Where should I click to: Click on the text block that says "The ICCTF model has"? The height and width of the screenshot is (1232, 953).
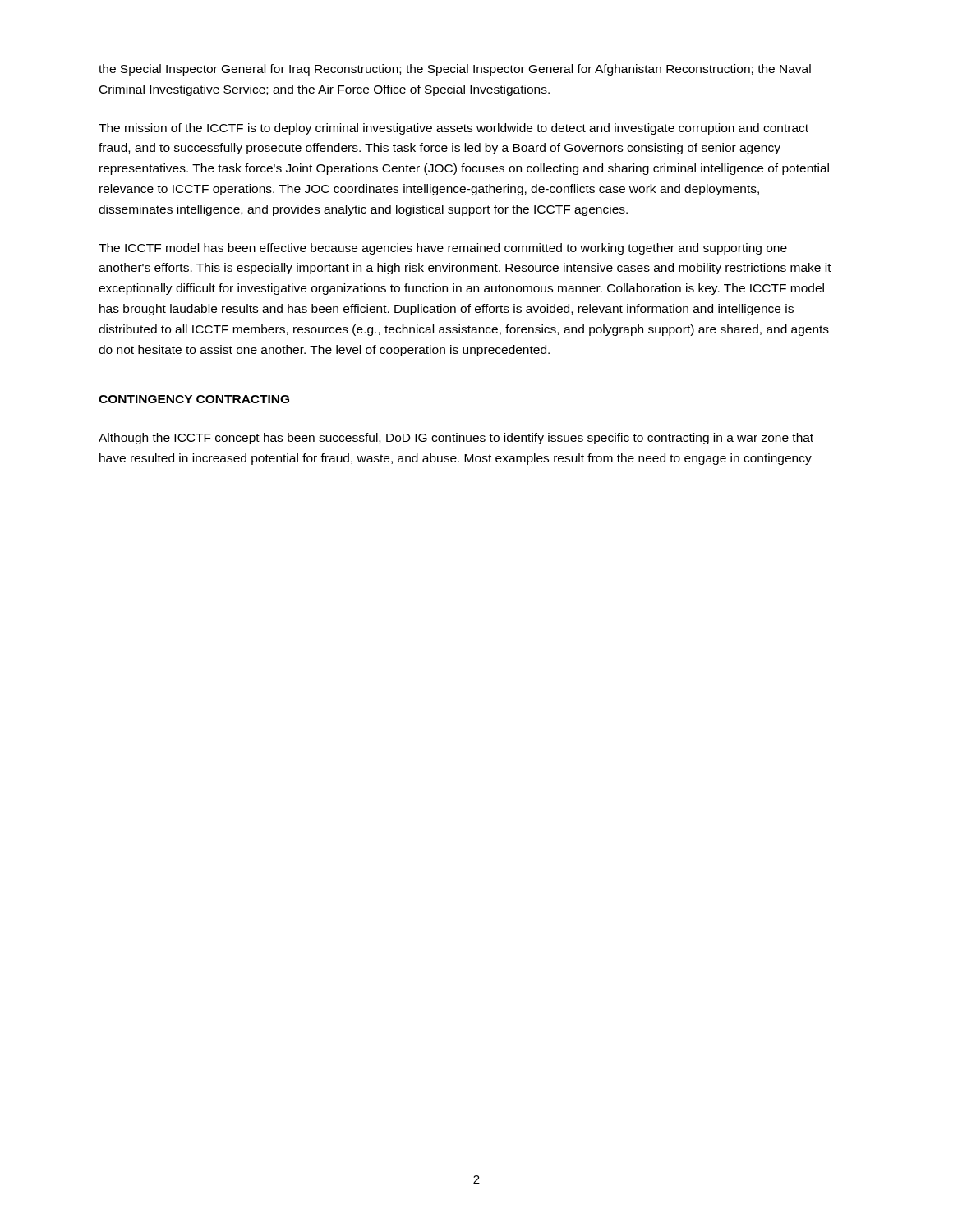click(465, 298)
